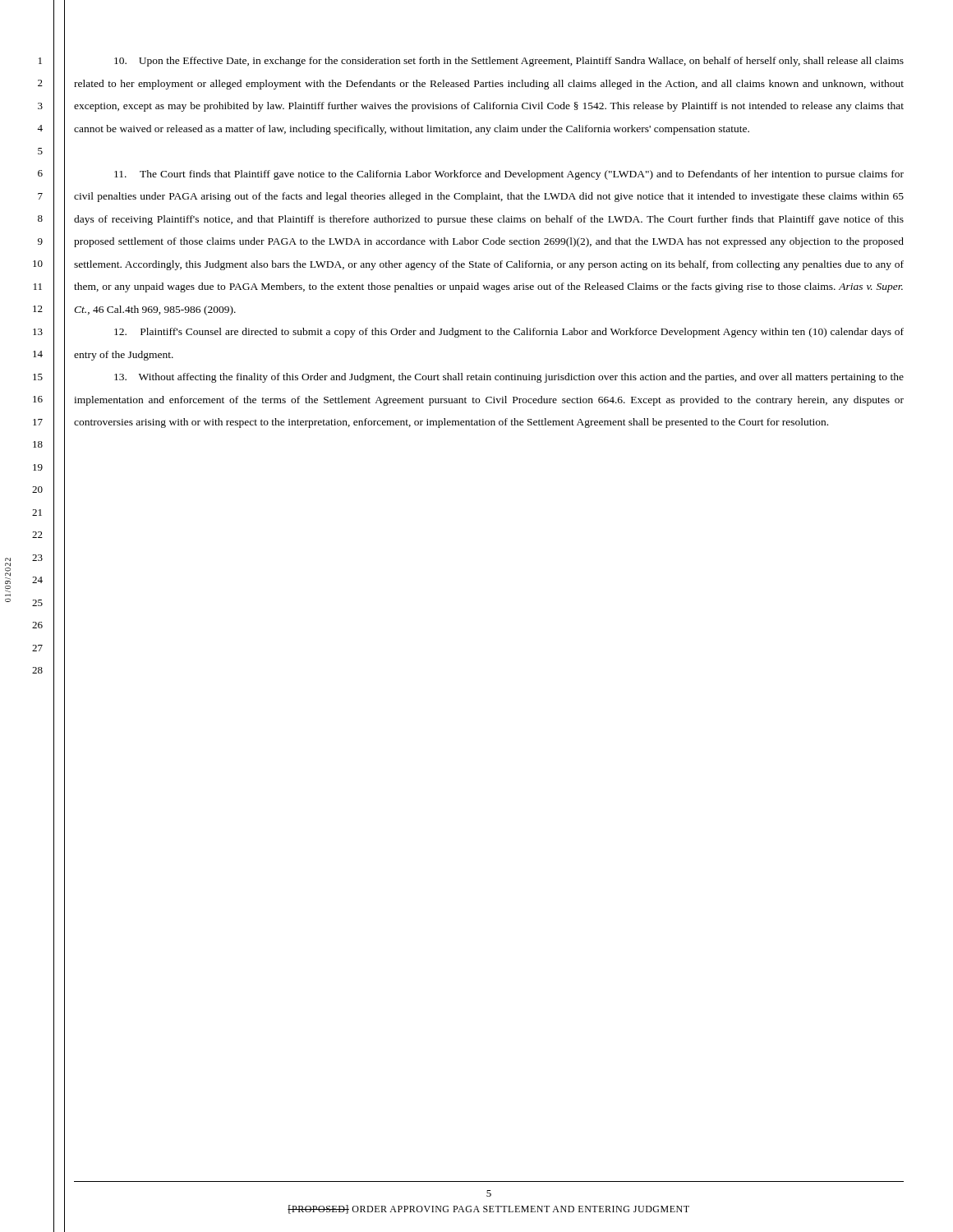Select the element starting "The Court finds that Plaintiff gave notice to"
953x1232 pixels.
point(489,241)
